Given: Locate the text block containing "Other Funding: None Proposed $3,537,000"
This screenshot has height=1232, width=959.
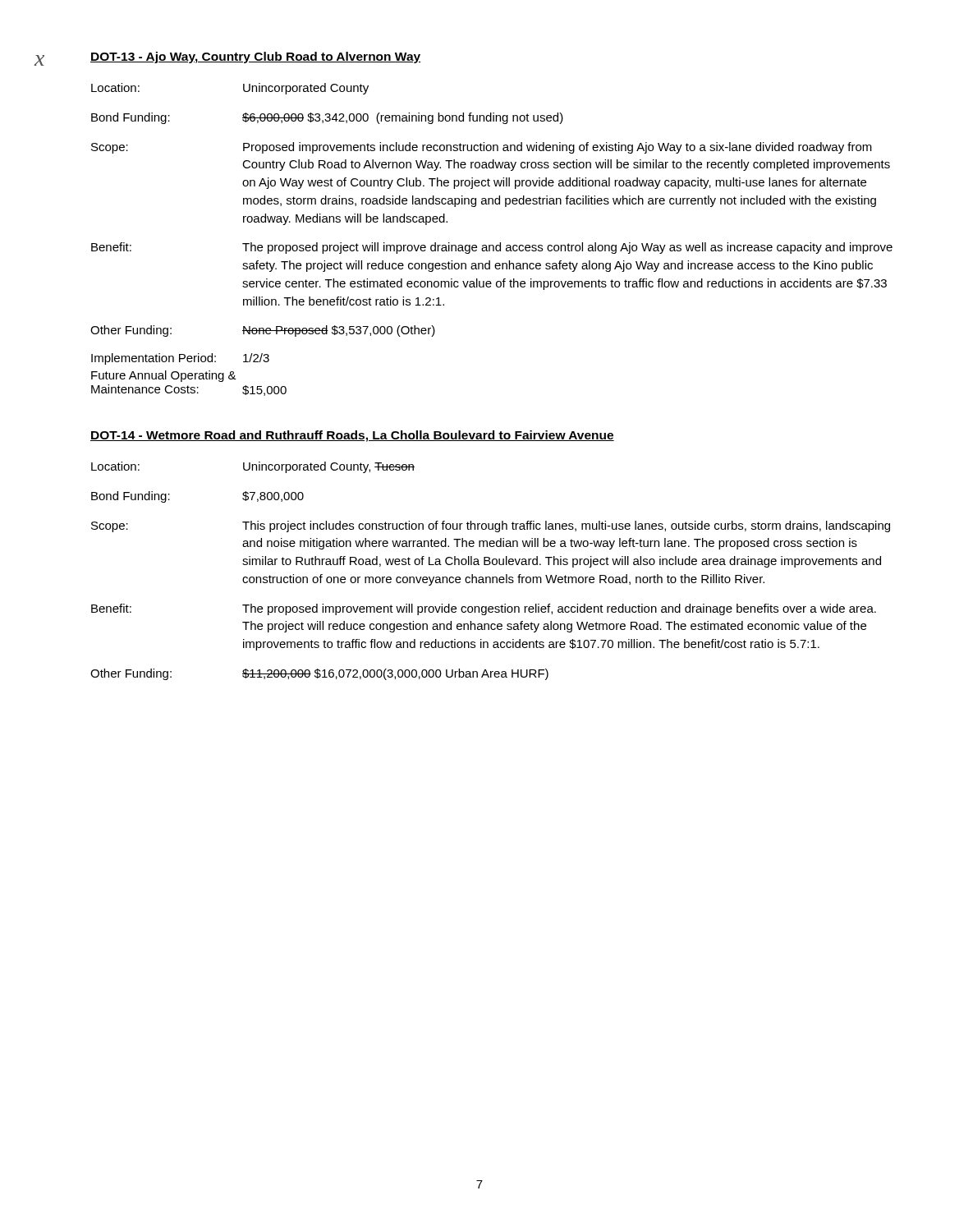Looking at the screenshot, I should click(x=263, y=331).
